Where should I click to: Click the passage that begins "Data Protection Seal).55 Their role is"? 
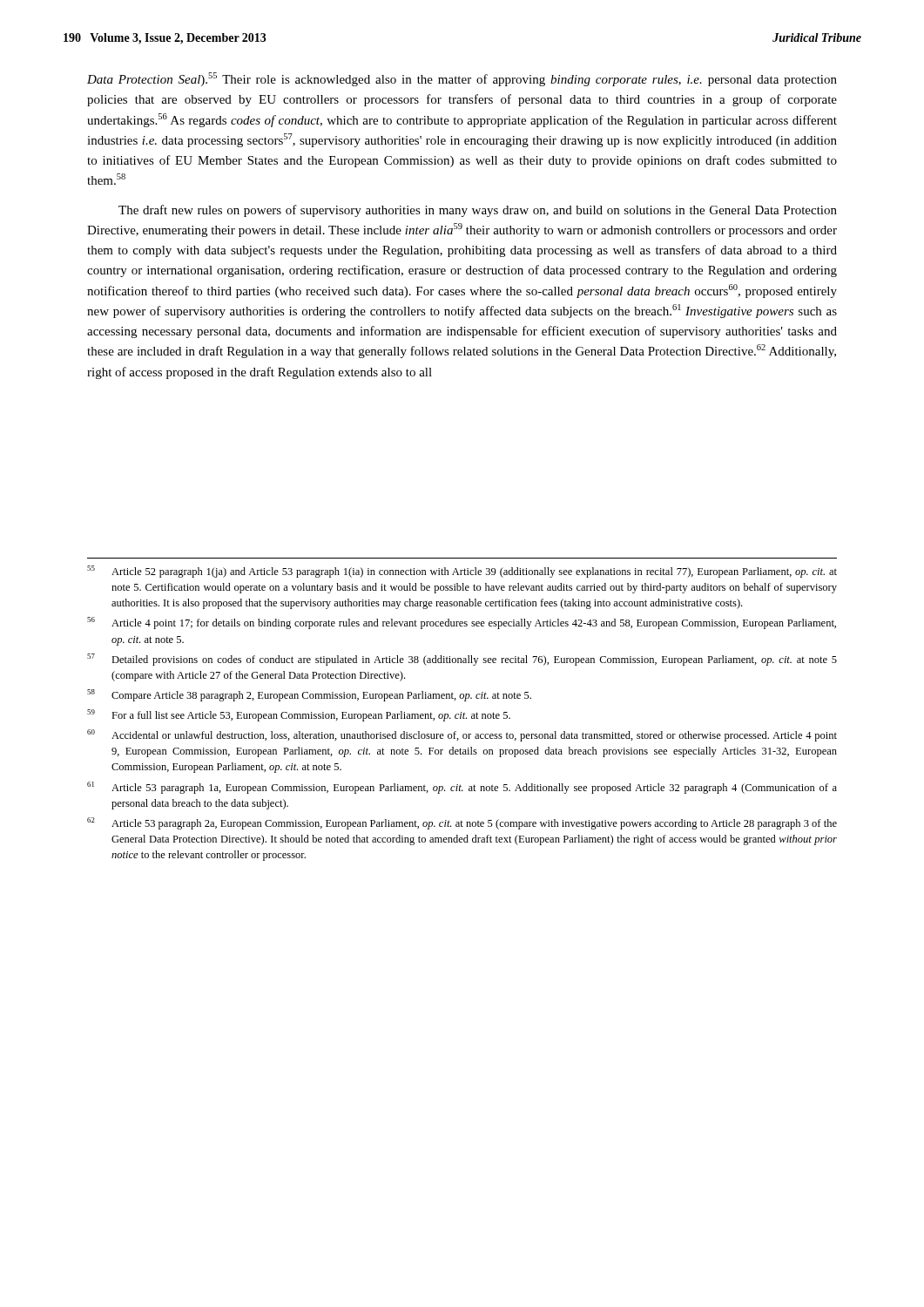point(462,226)
